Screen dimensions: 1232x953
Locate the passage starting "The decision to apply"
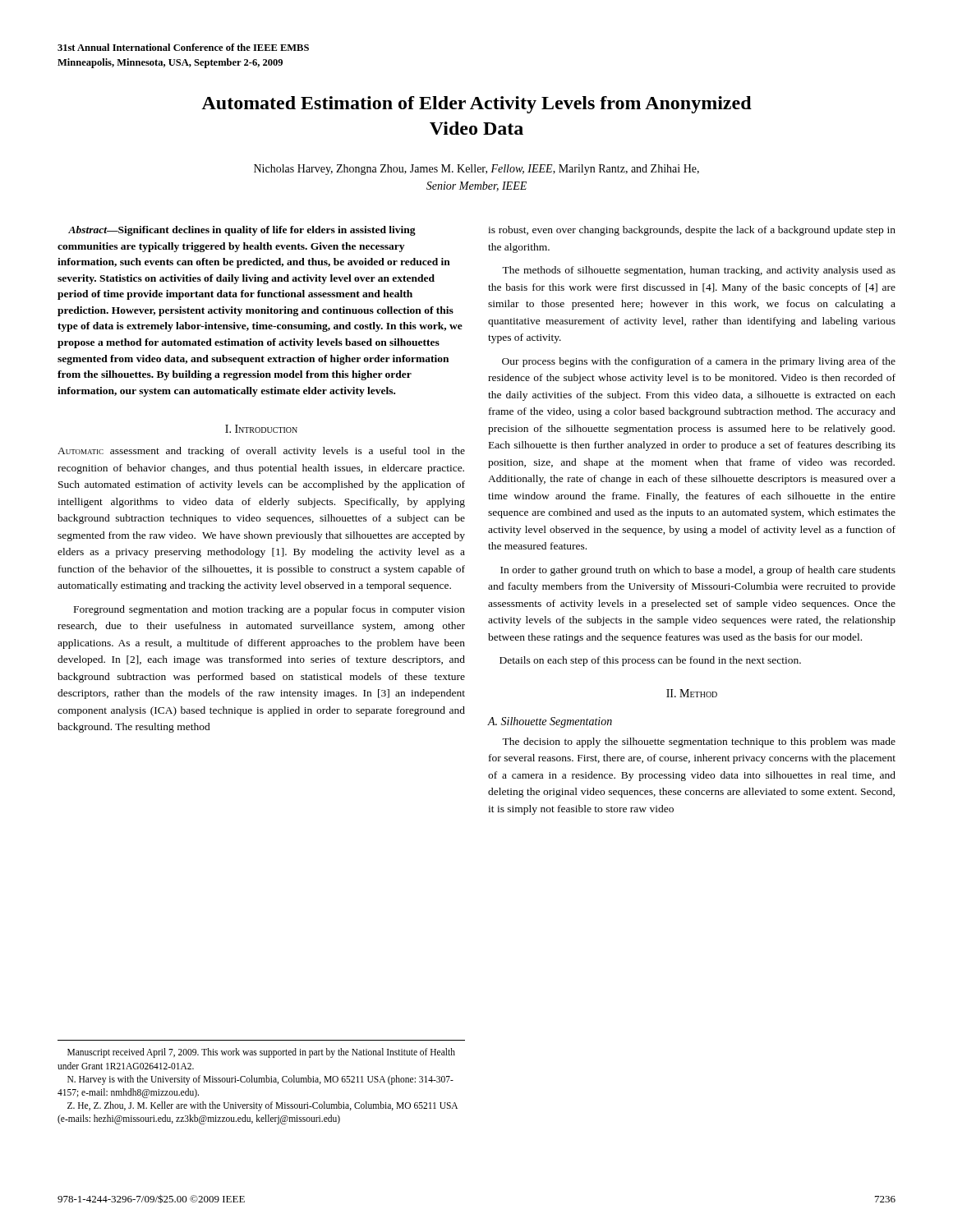[692, 775]
